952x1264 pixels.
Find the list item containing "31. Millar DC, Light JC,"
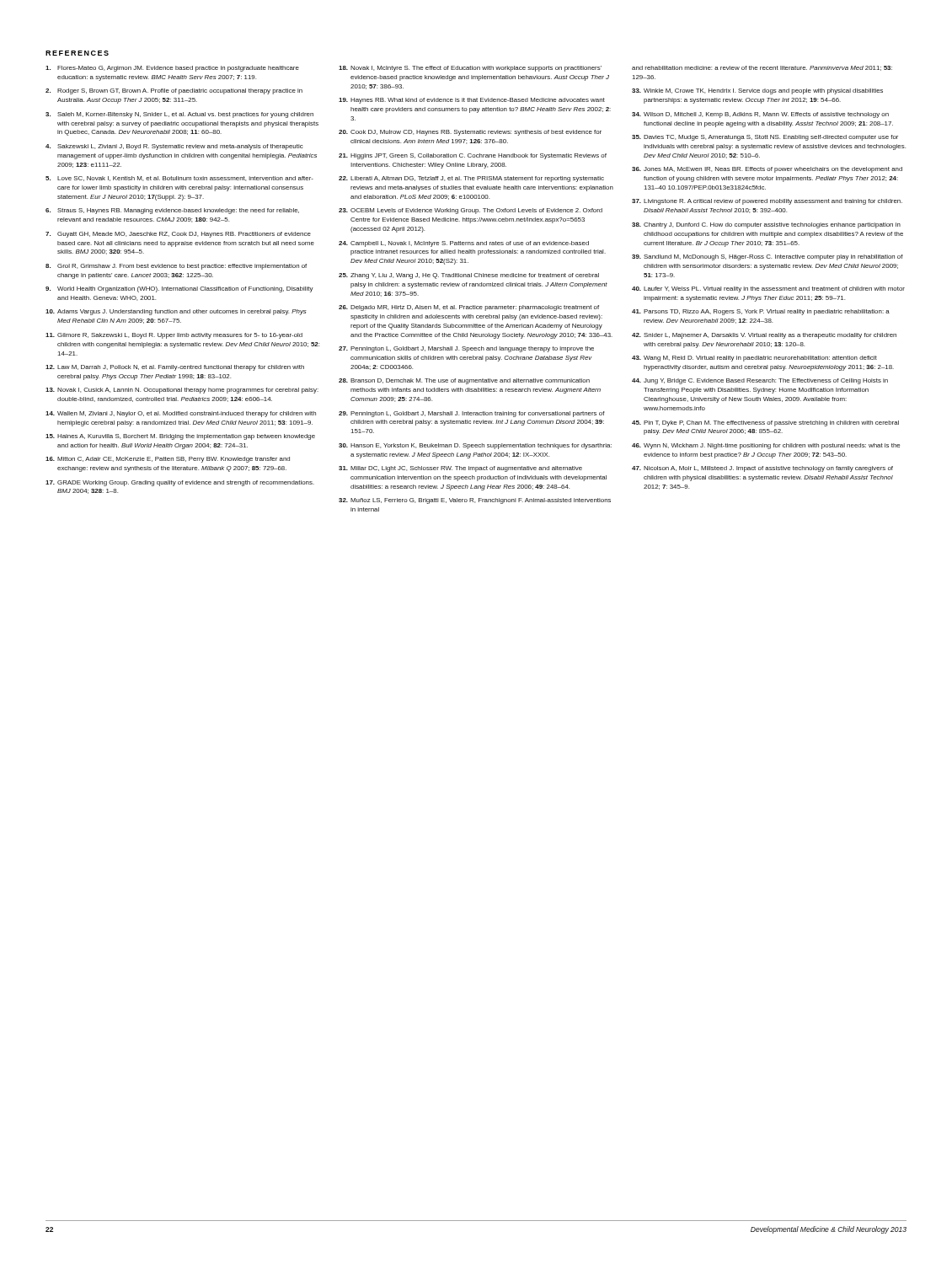point(476,478)
